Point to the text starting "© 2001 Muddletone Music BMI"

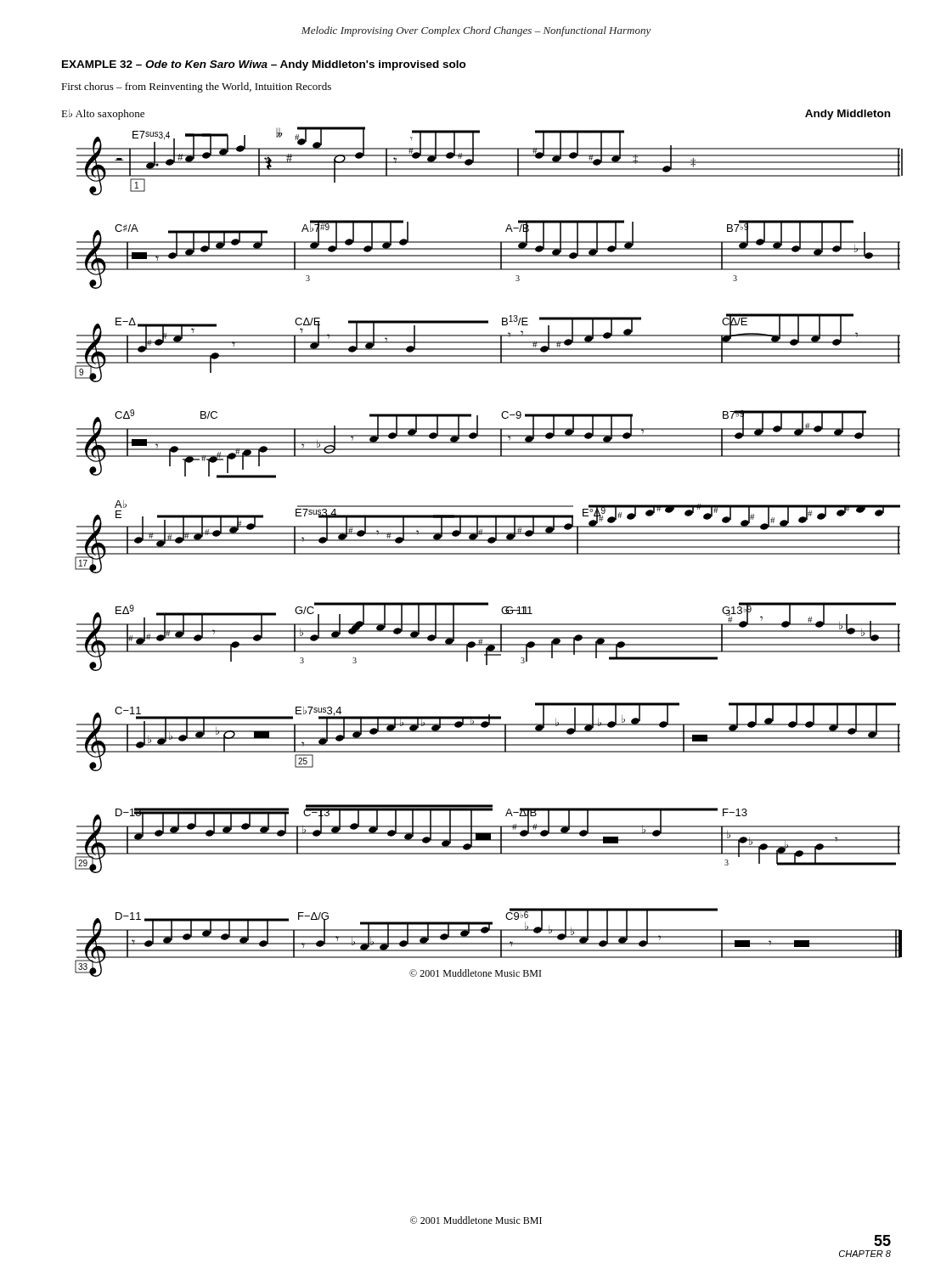476,1220
